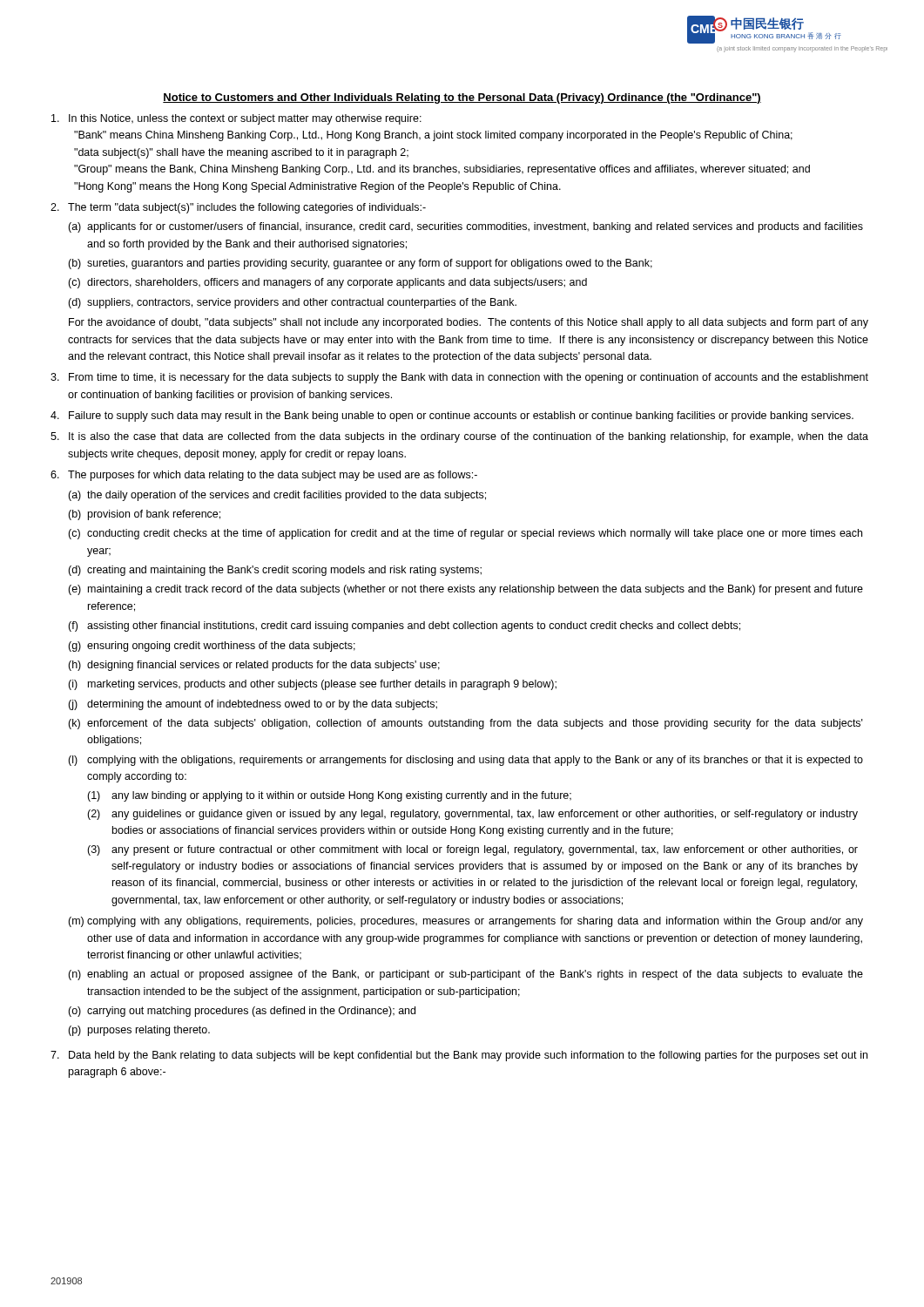Find the list item containing "7.Data held by the Bank relating to"
The height and width of the screenshot is (1307, 924).
pos(459,1064)
